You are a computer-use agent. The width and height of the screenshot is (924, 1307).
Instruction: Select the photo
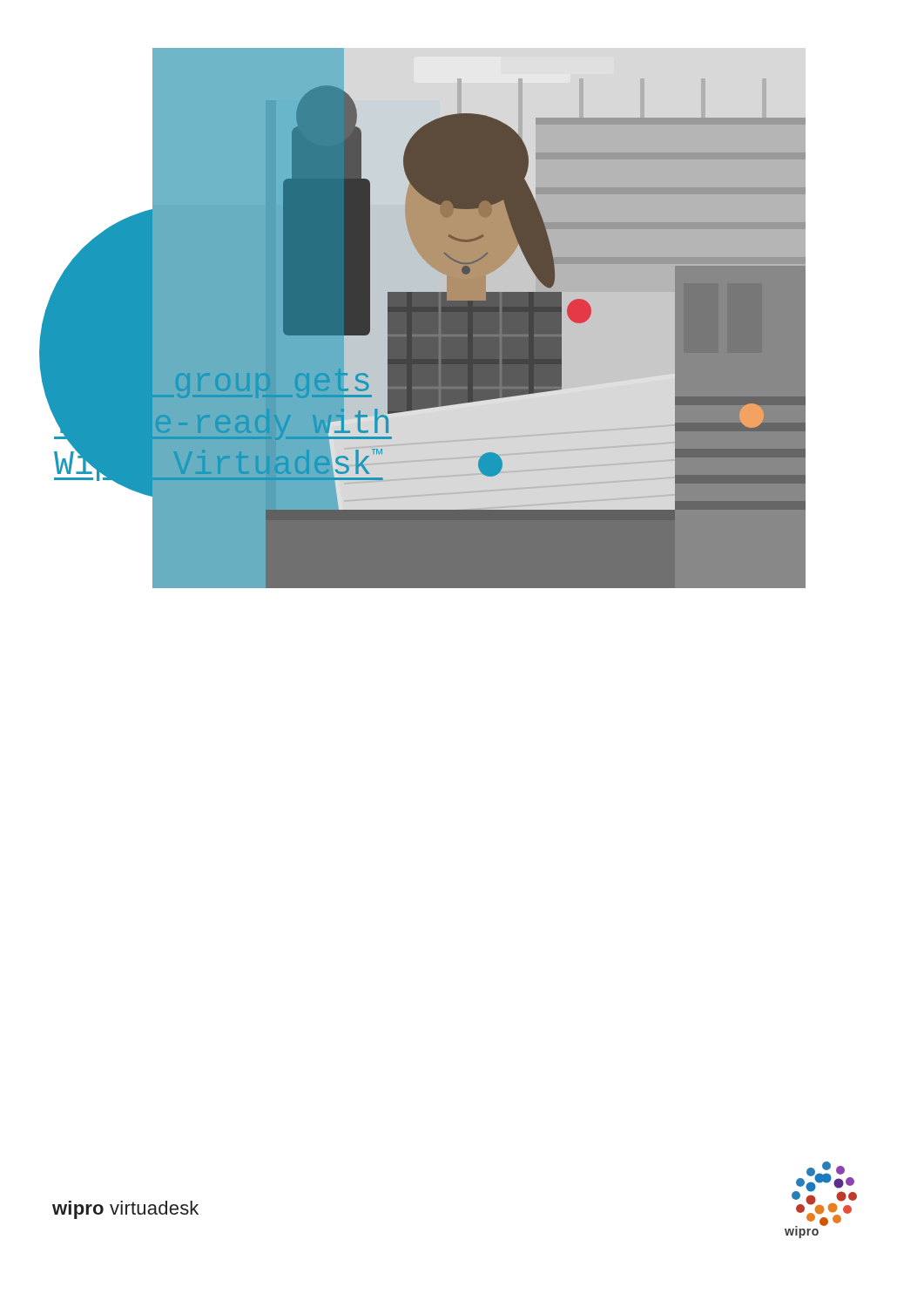[x=481, y=322]
